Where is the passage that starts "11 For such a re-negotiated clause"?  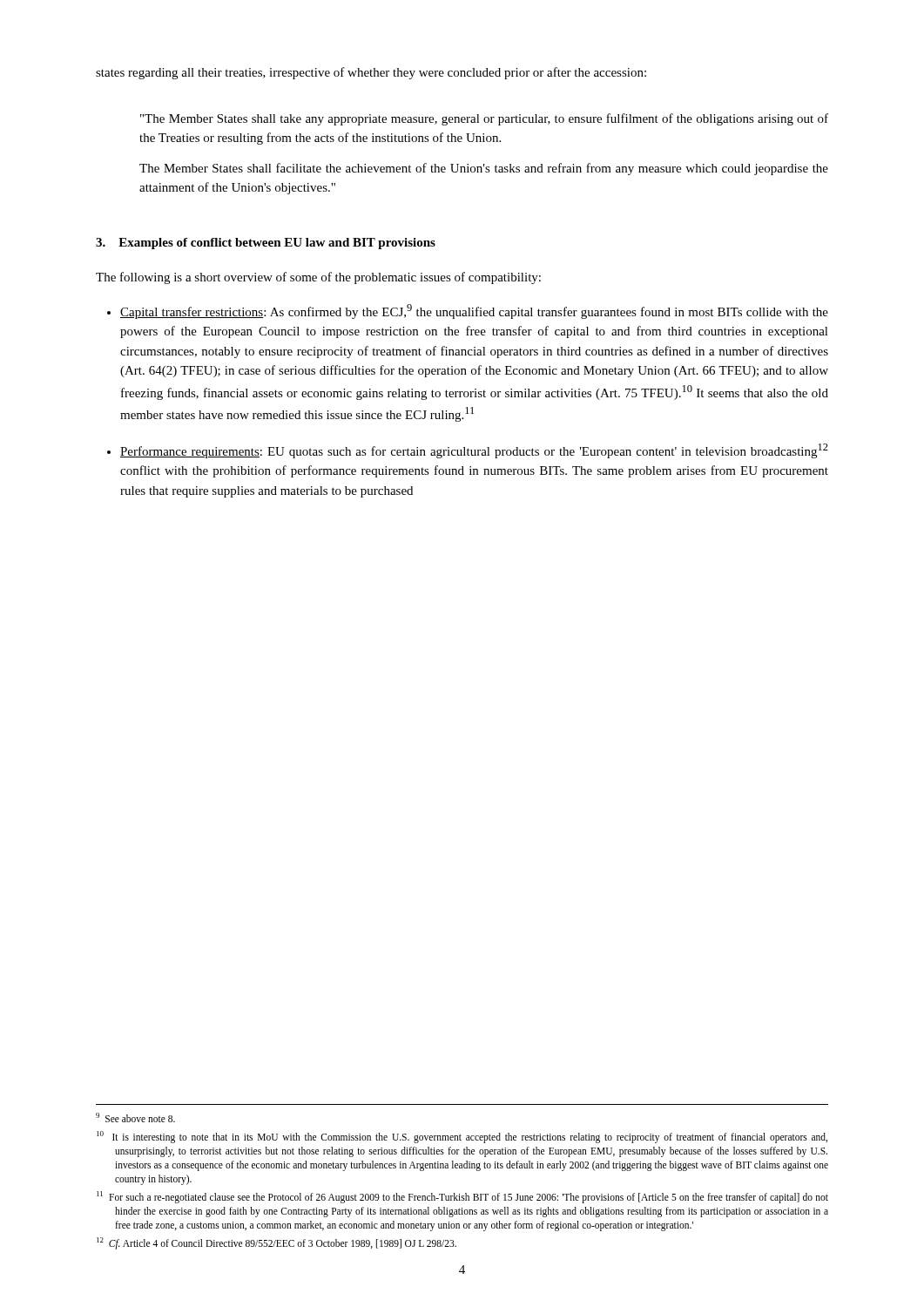click(462, 1210)
